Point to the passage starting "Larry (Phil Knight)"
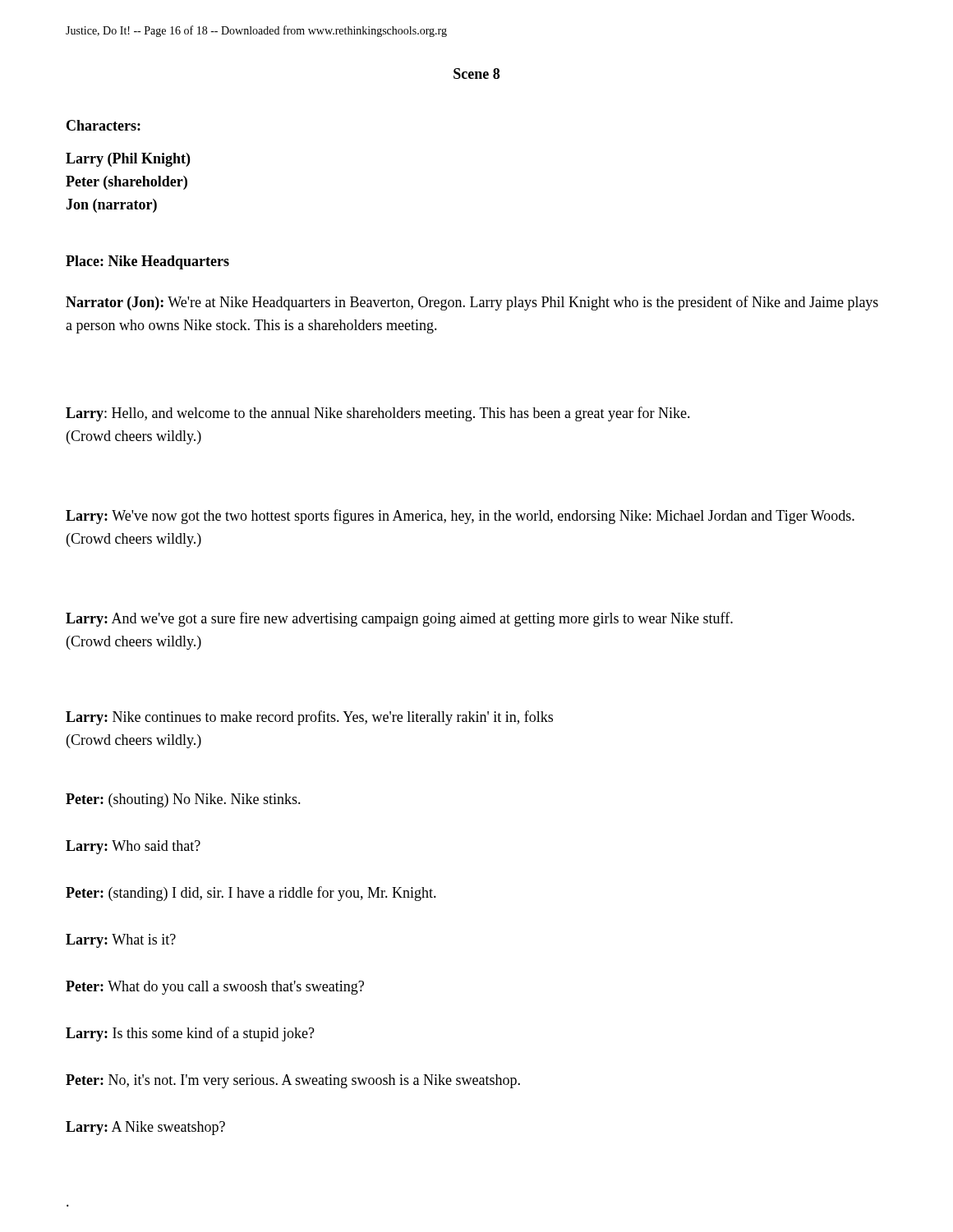This screenshot has width=953, height=1232. (128, 181)
